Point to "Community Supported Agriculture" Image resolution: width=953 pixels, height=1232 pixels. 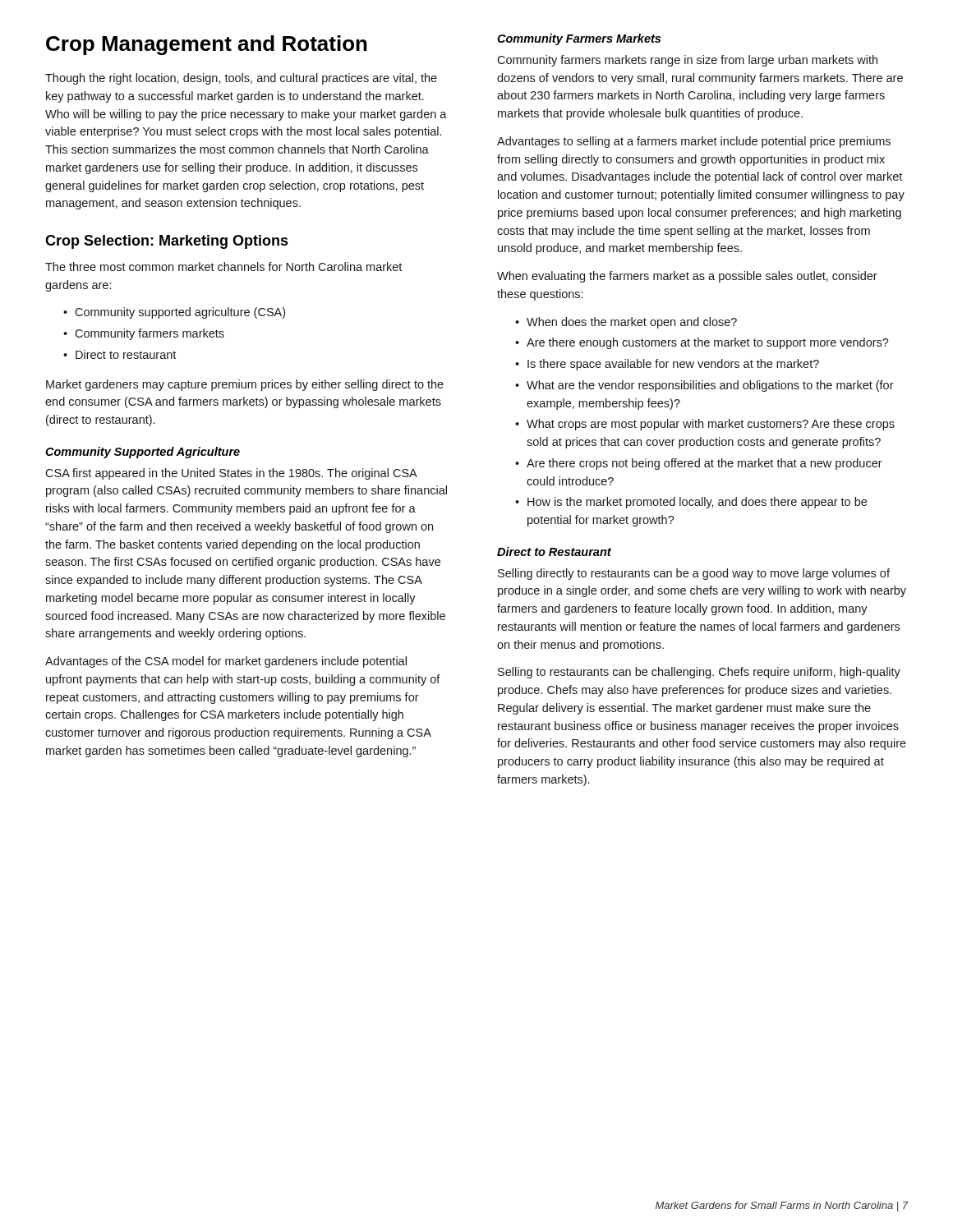point(246,452)
